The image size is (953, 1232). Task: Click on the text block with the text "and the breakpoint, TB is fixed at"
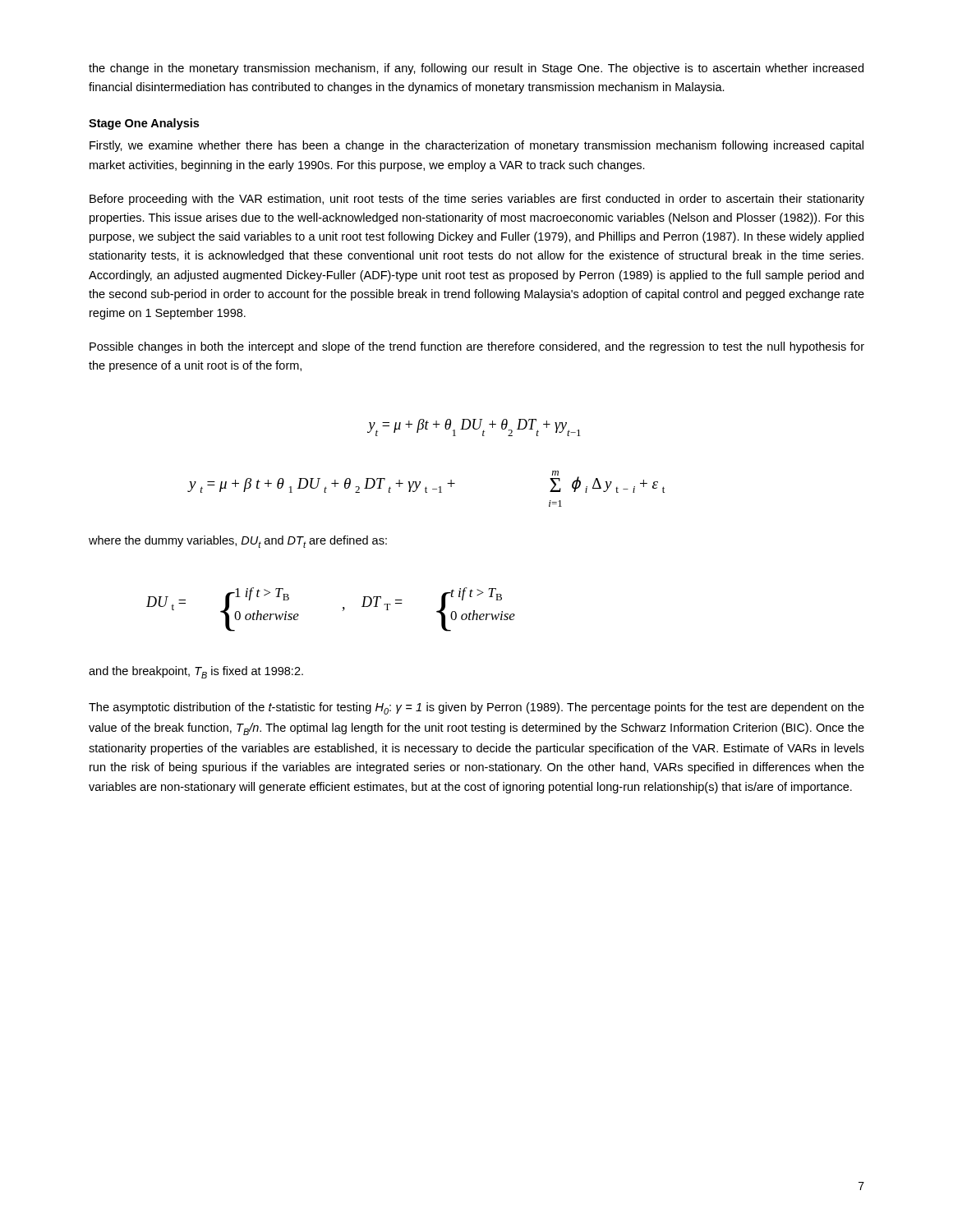(x=196, y=673)
